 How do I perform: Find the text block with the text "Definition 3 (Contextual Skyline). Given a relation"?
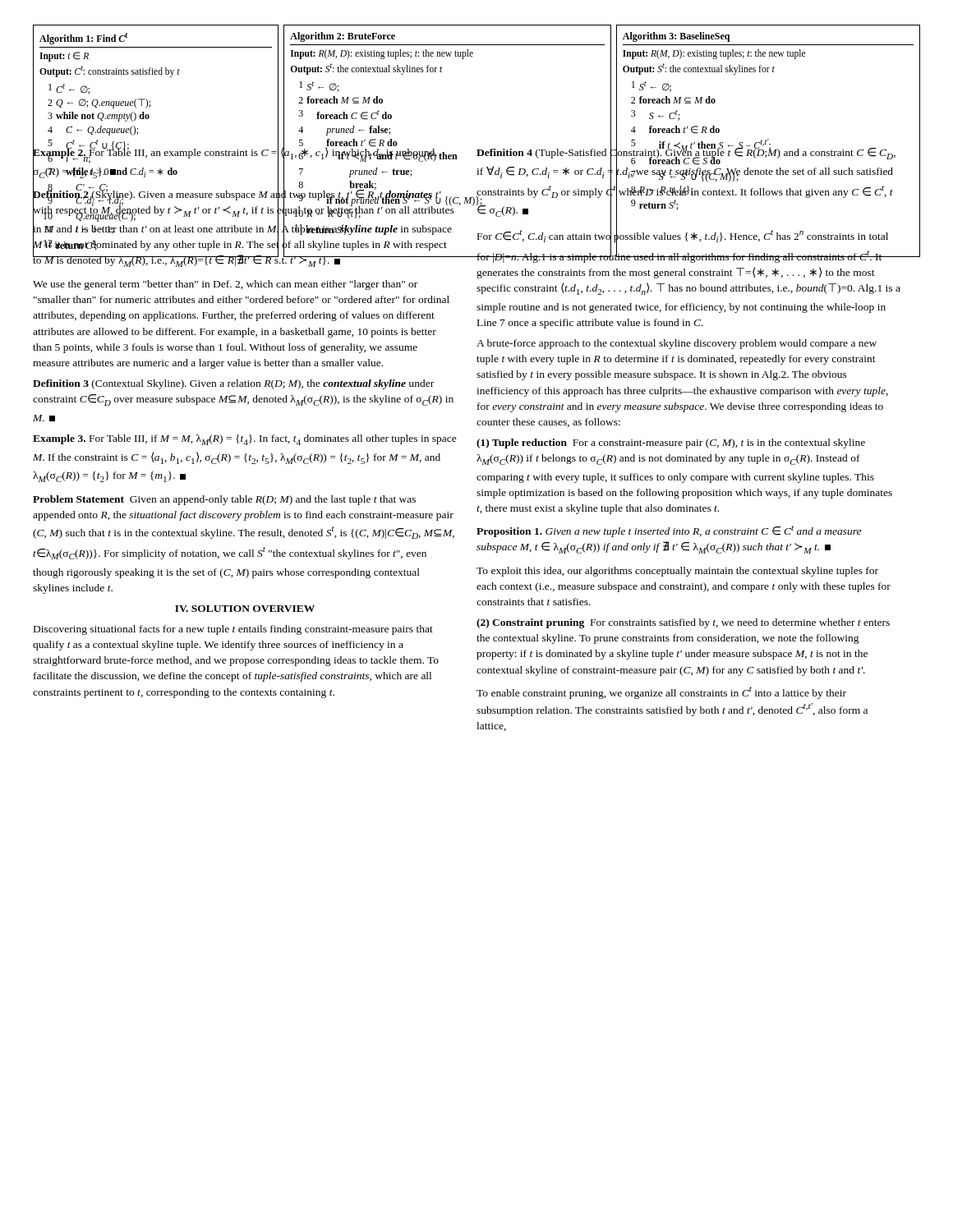point(243,400)
